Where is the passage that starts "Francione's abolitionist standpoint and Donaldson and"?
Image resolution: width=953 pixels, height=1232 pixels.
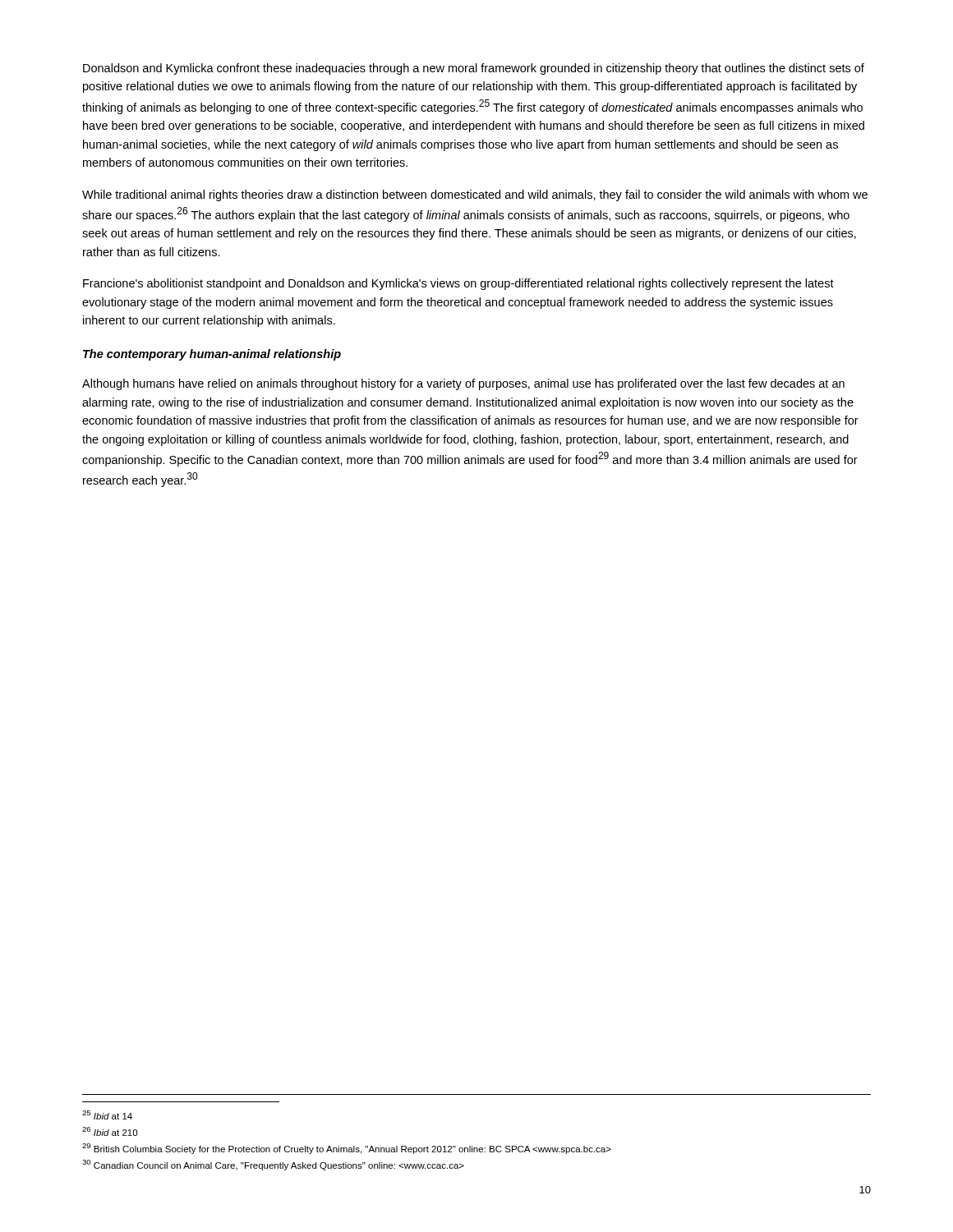(x=476, y=302)
